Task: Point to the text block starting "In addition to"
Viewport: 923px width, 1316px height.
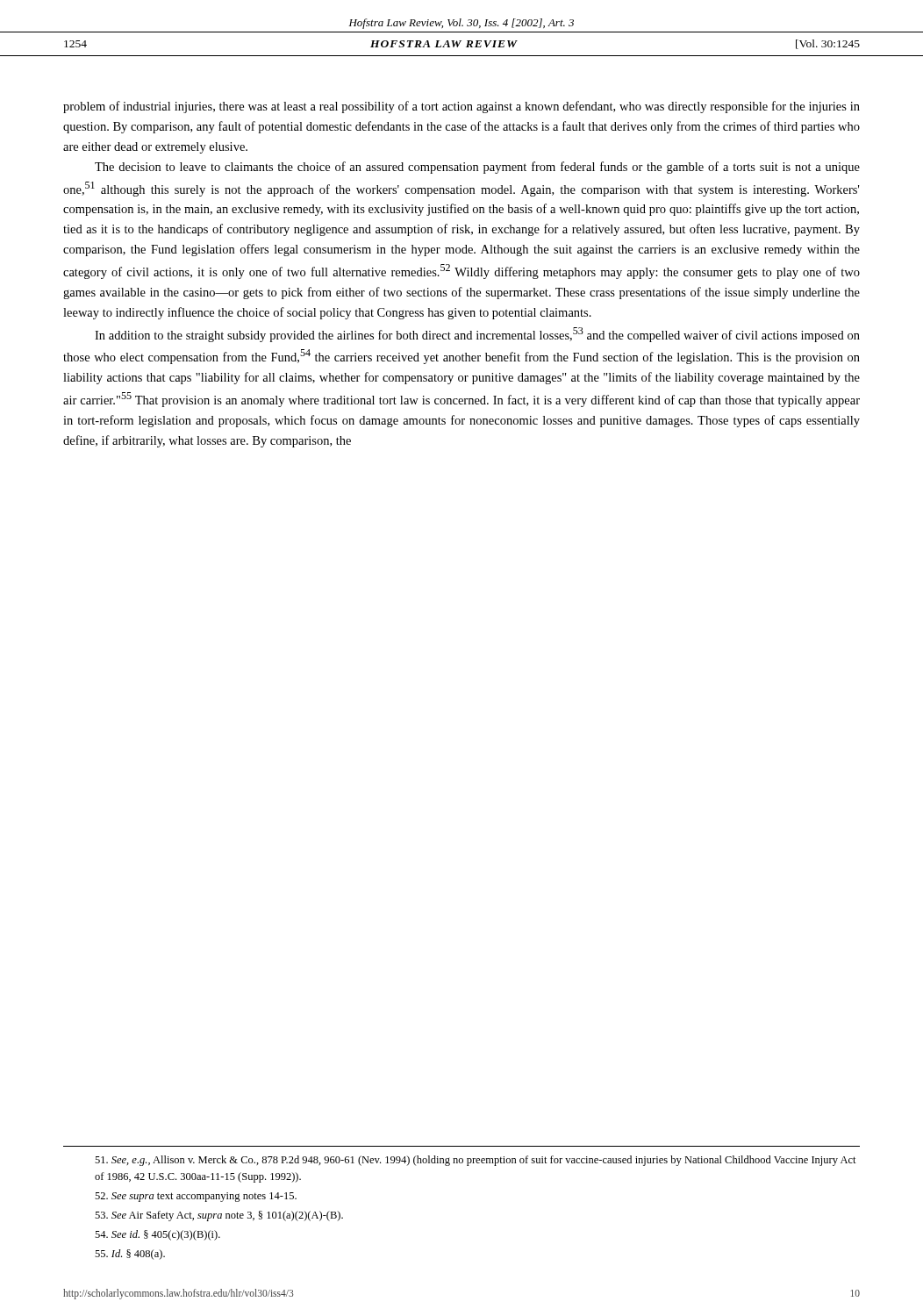Action: pyautogui.click(x=462, y=386)
